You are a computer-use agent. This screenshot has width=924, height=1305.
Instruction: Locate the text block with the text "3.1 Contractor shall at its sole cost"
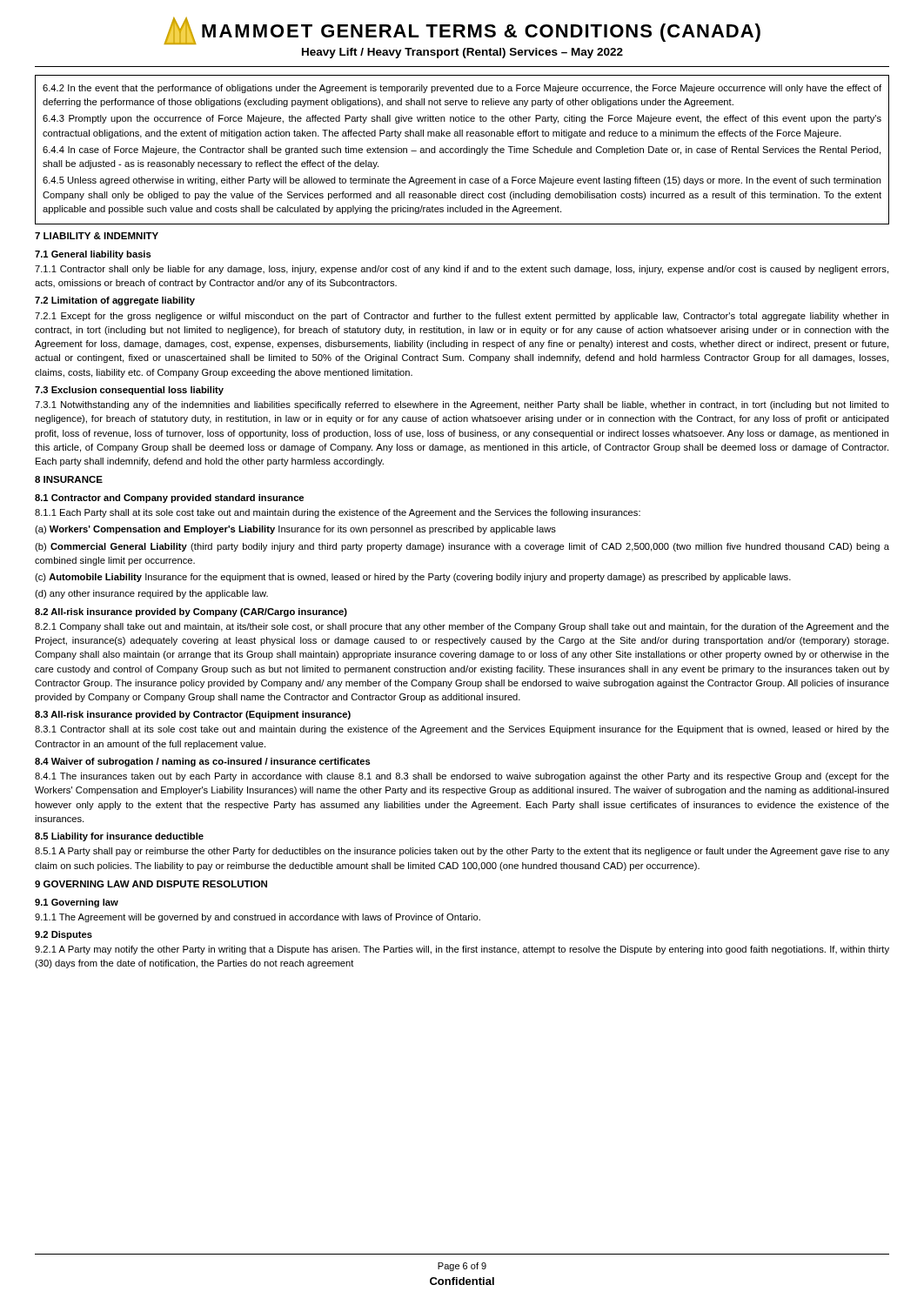click(462, 737)
